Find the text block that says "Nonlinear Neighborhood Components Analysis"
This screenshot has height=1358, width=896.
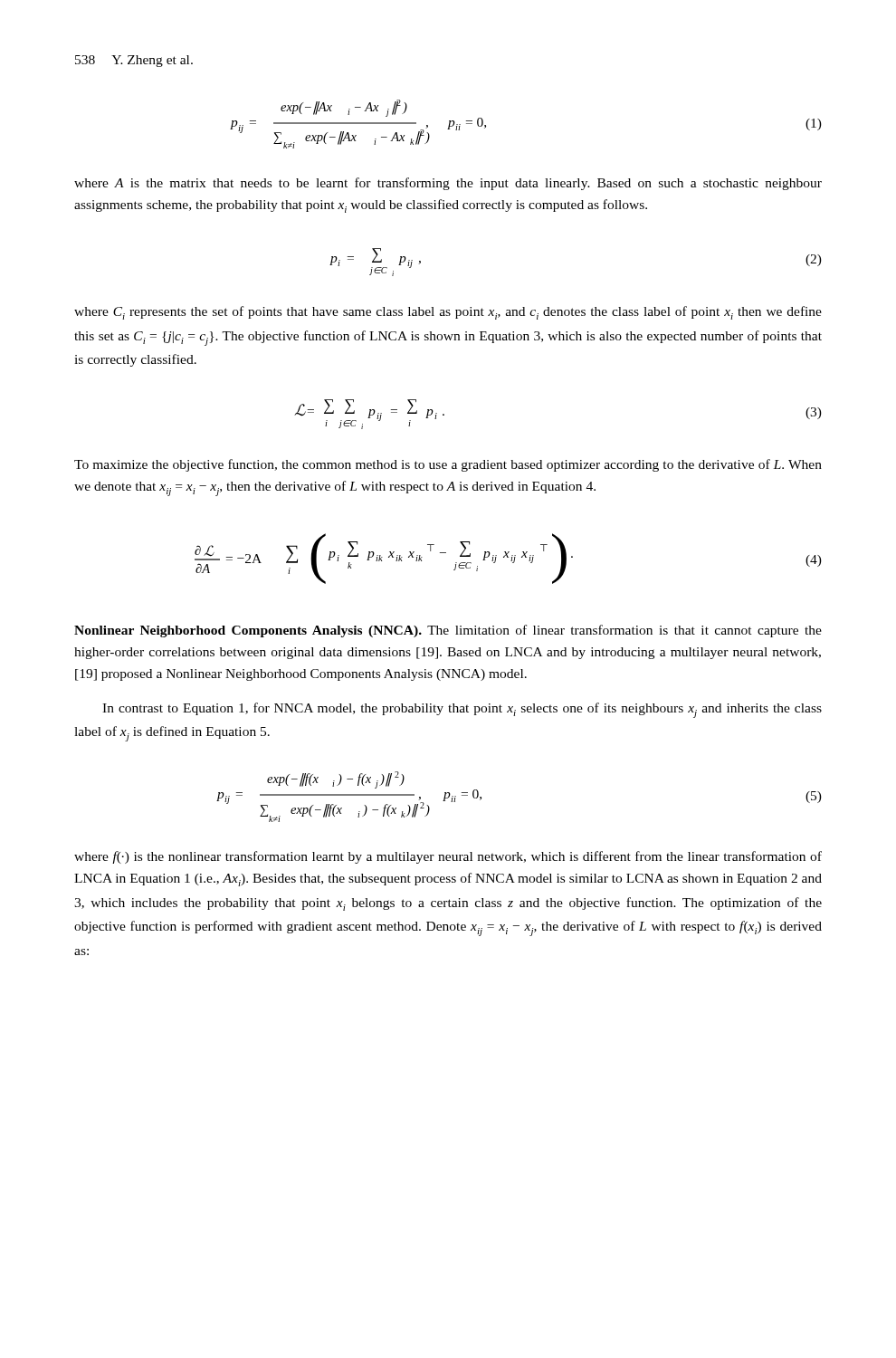pyautogui.click(x=448, y=682)
